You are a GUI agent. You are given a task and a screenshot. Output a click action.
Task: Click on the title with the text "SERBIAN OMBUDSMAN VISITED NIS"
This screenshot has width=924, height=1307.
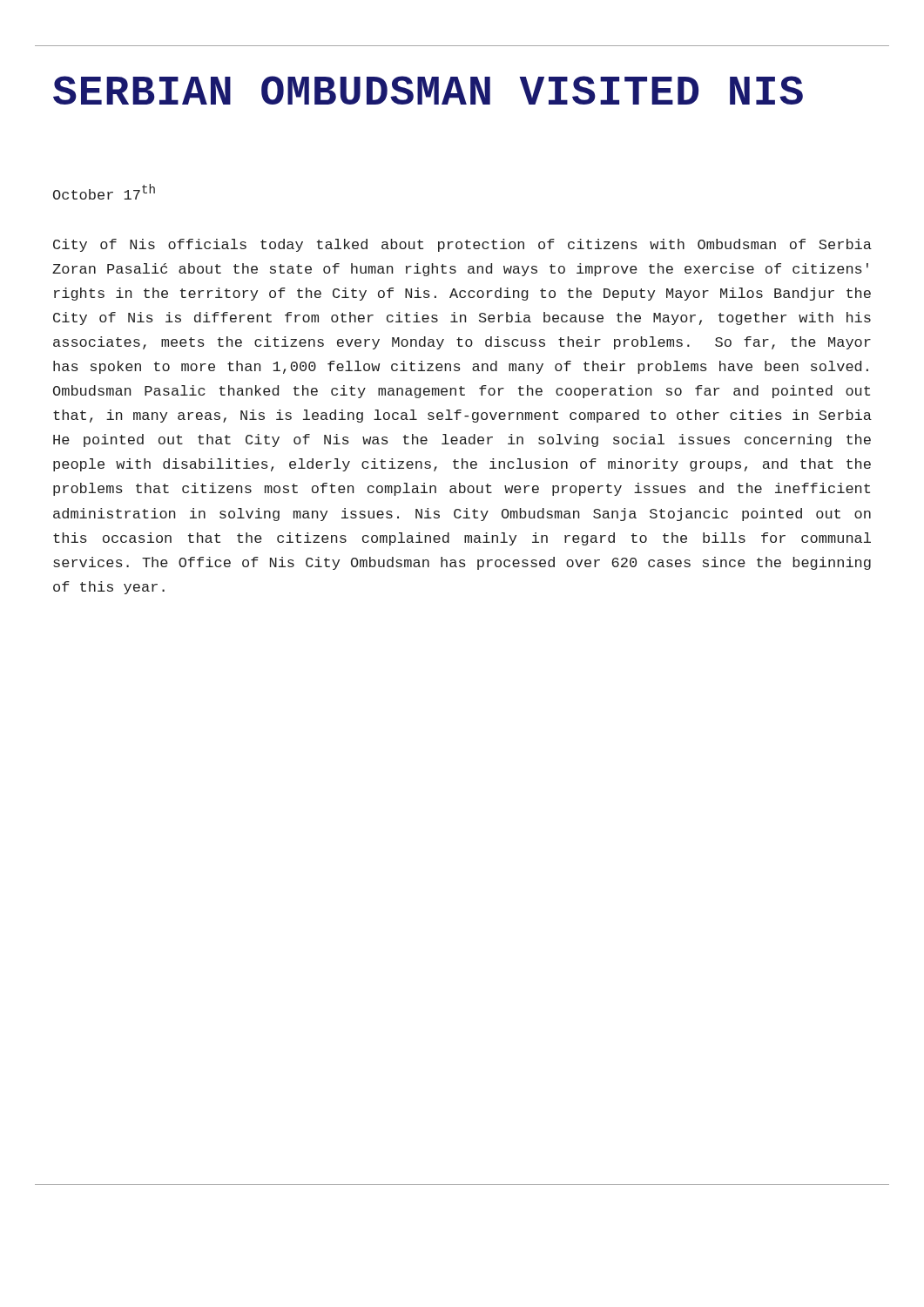pos(462,93)
